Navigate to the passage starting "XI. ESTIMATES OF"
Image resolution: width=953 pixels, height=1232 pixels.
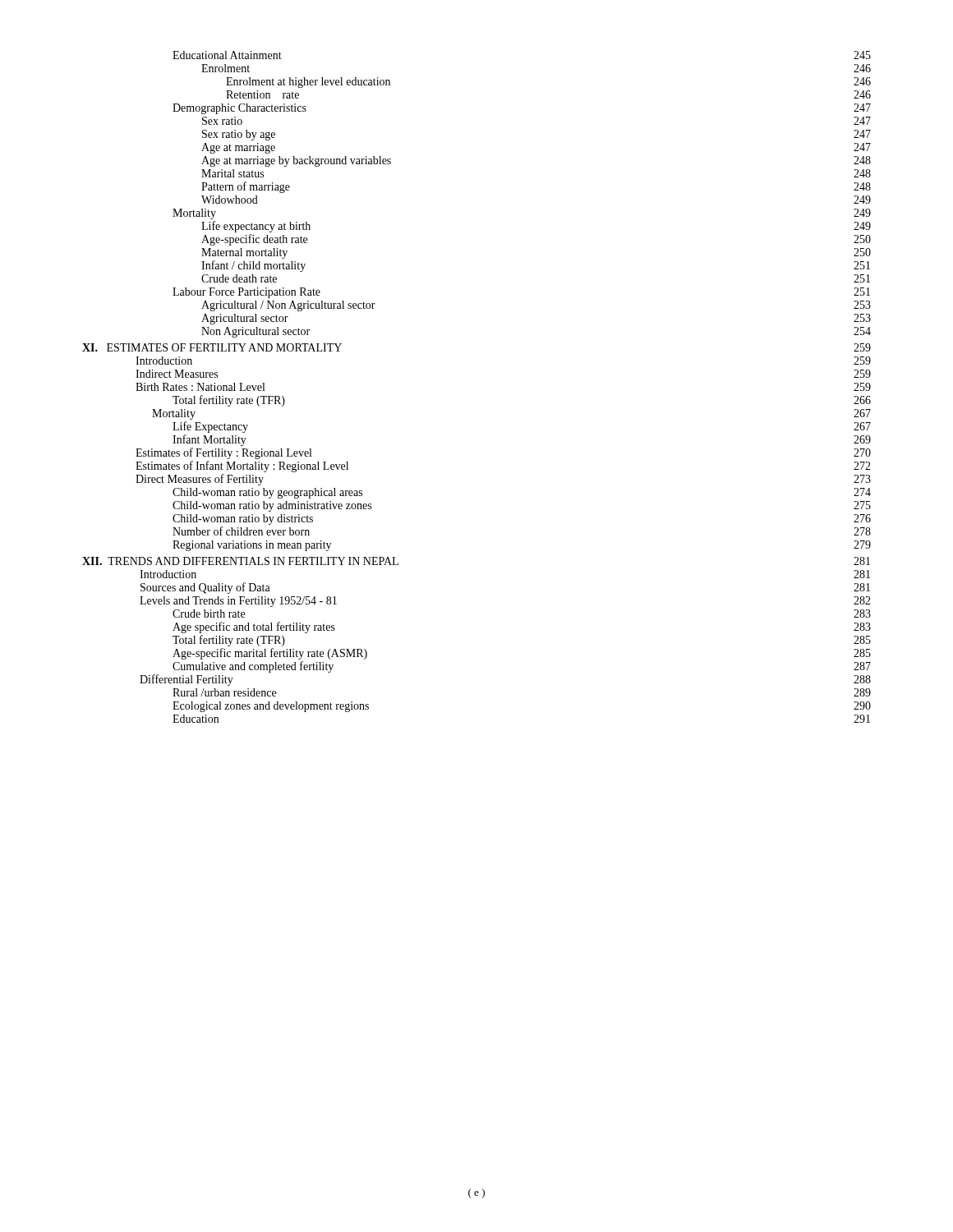coord(221,347)
